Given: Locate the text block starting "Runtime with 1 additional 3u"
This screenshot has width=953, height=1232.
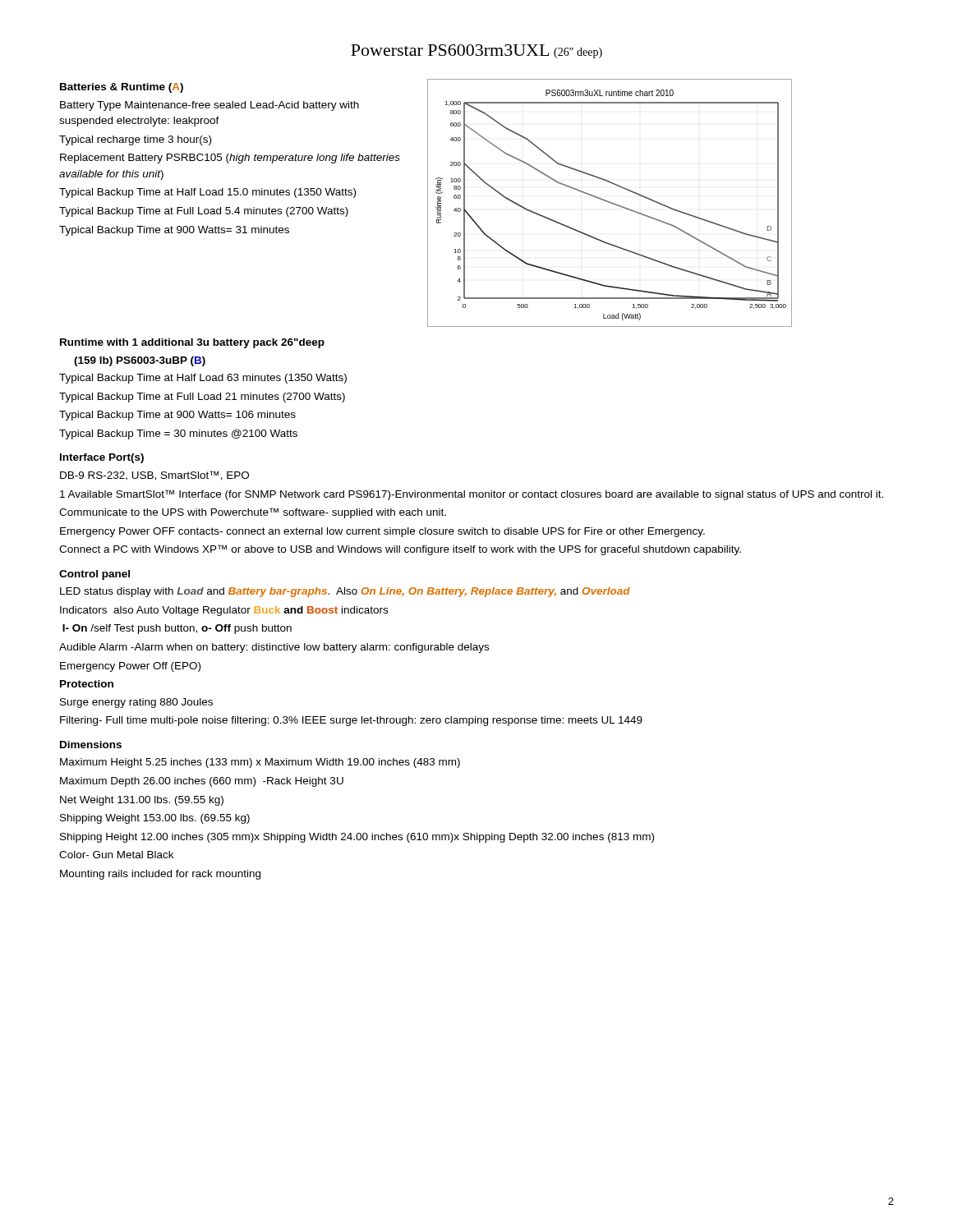Looking at the screenshot, I should click(x=192, y=343).
